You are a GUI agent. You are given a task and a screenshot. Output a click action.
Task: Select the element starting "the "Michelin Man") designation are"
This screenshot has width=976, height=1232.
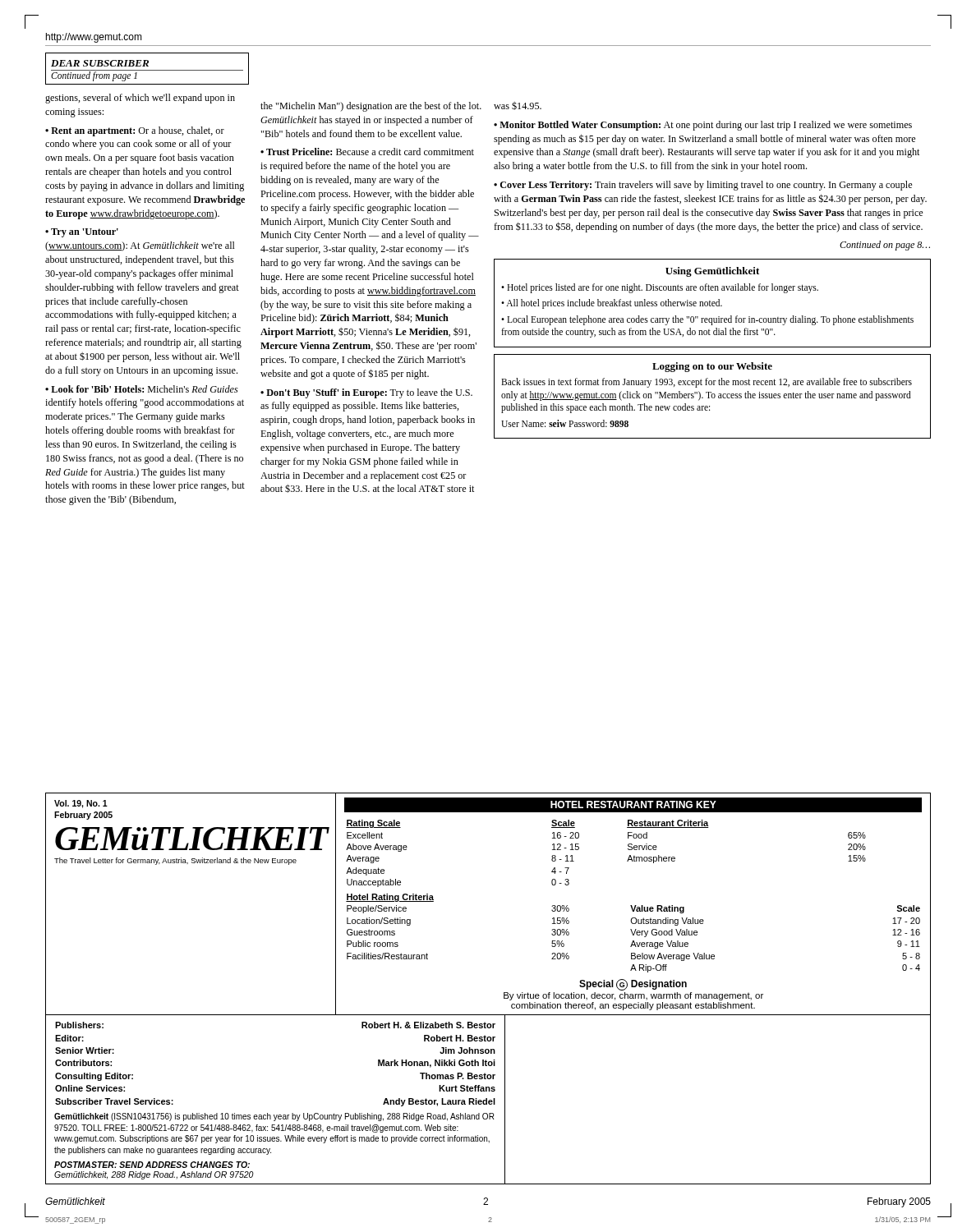[371, 120]
